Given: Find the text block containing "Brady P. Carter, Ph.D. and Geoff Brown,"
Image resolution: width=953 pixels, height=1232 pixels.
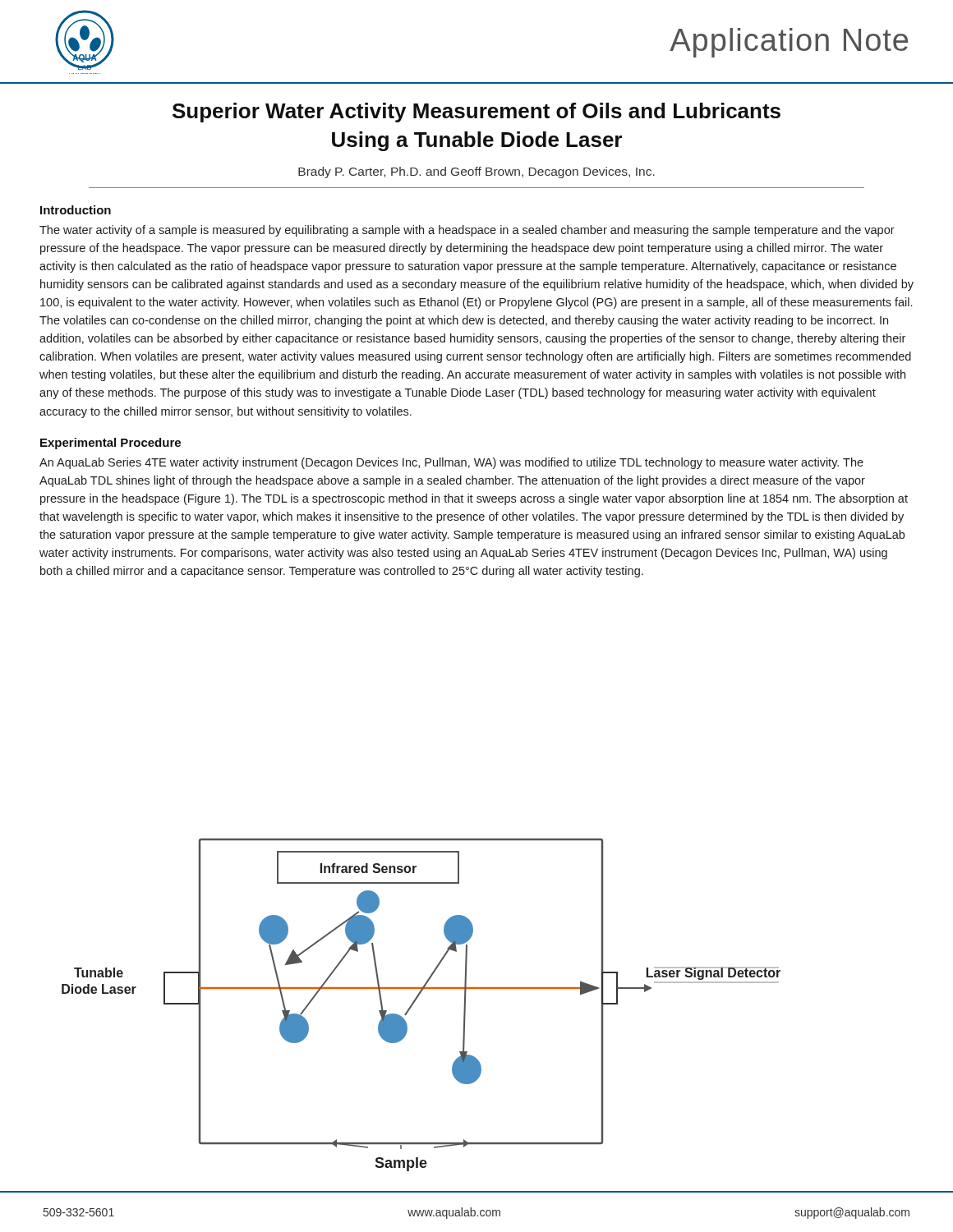Looking at the screenshot, I should coord(476,171).
